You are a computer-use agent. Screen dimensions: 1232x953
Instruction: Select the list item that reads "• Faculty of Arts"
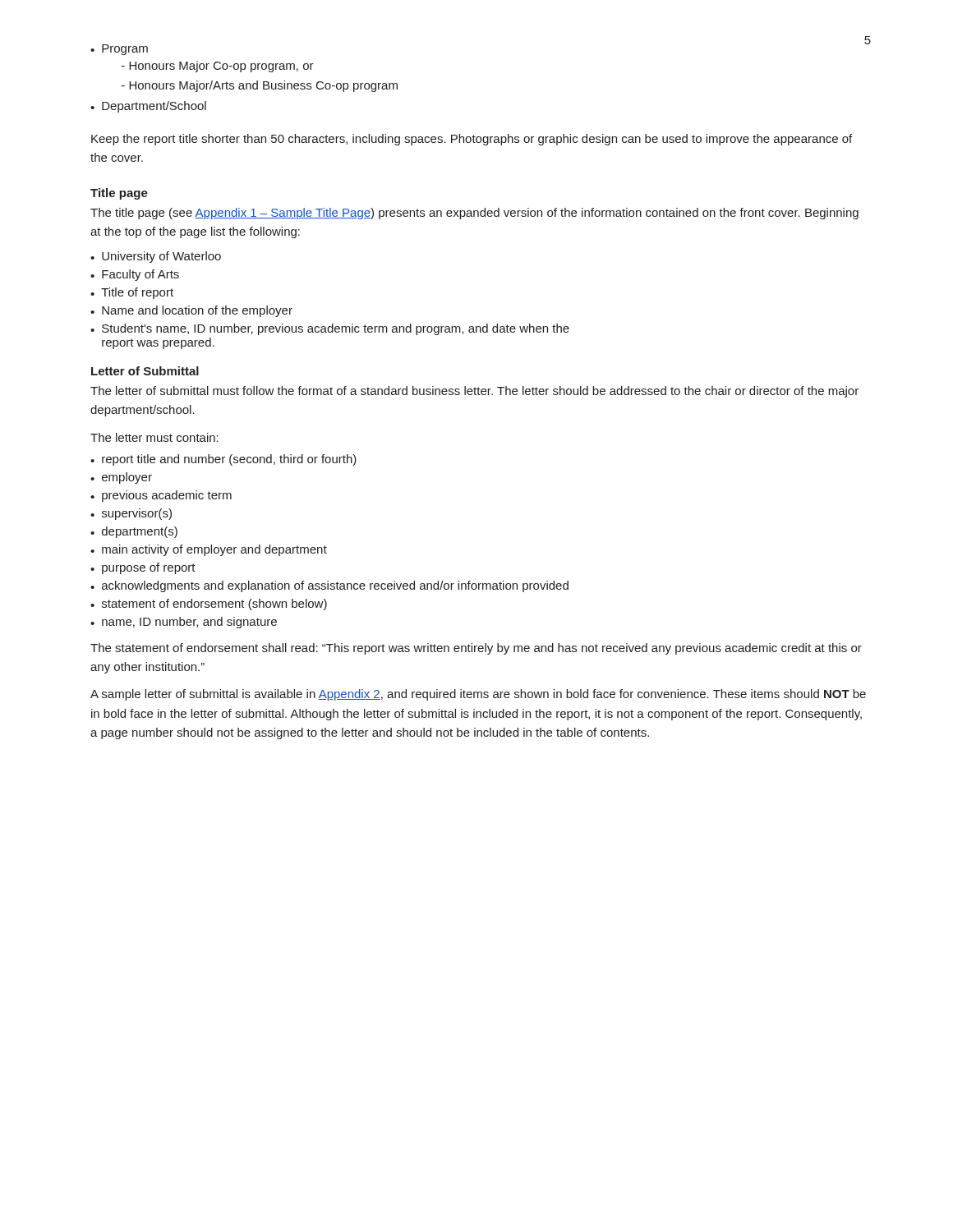tap(135, 275)
